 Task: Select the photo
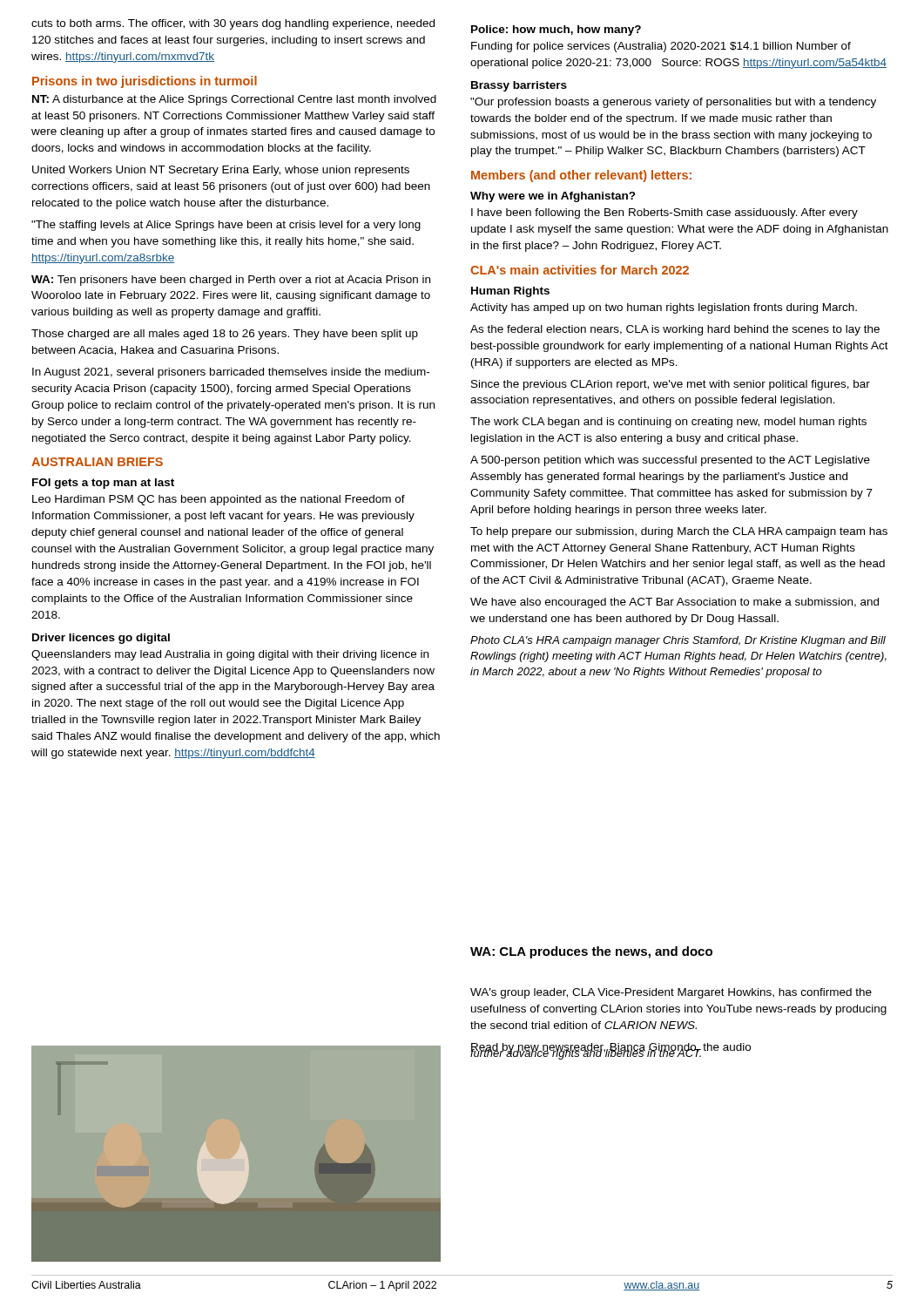[236, 1154]
